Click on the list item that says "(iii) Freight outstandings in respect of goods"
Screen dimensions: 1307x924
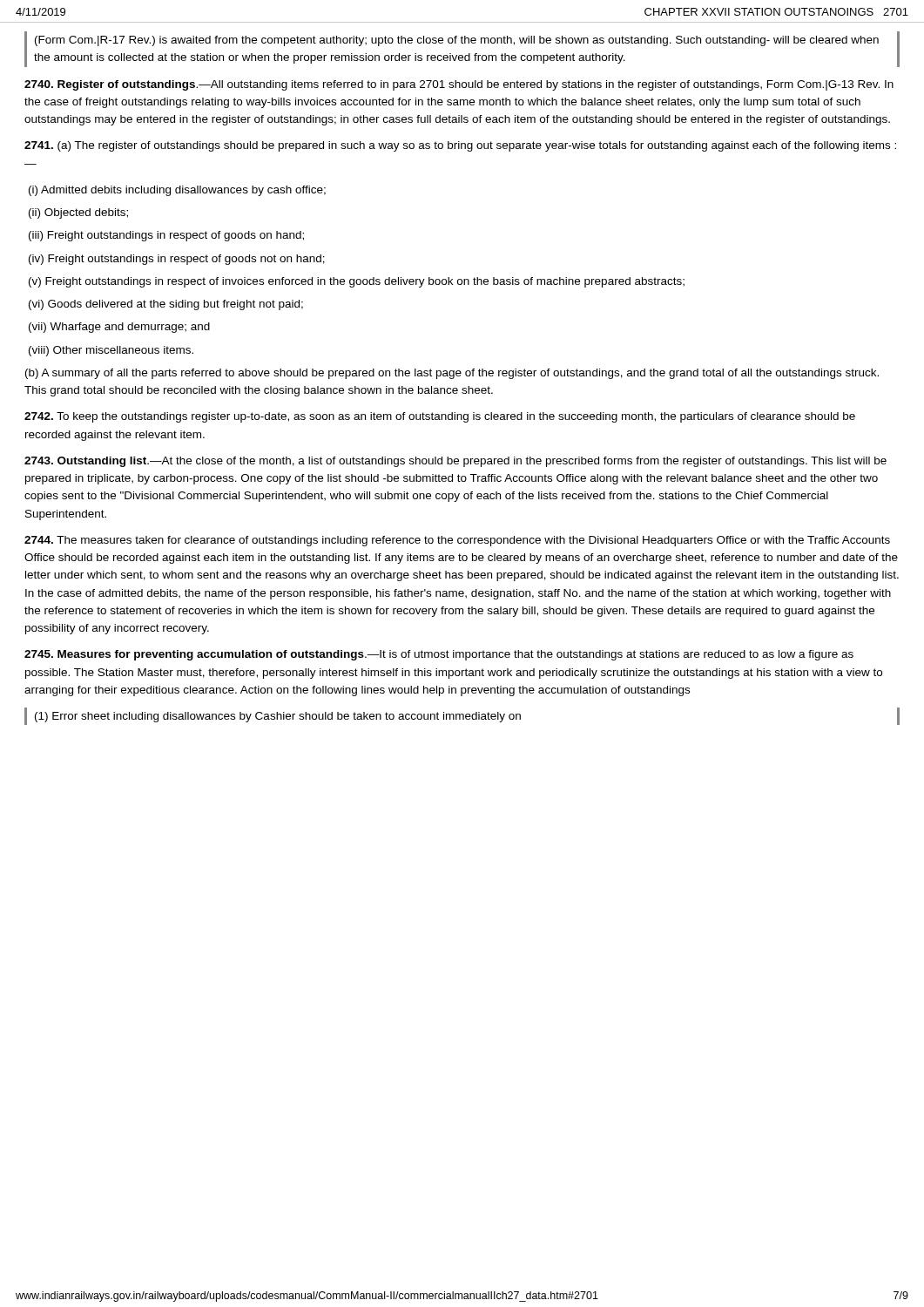coord(166,235)
